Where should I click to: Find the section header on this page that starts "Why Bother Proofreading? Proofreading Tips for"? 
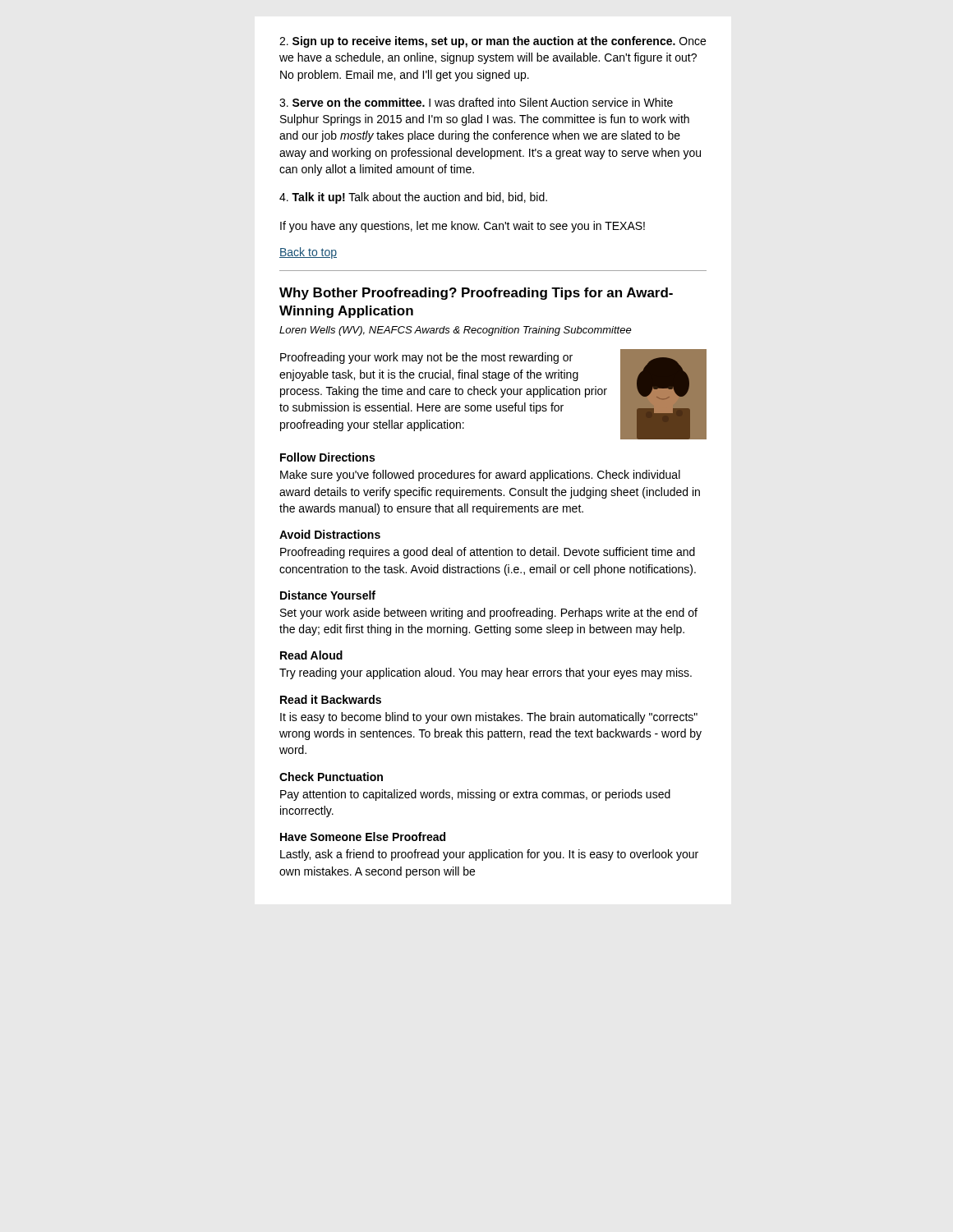(476, 302)
